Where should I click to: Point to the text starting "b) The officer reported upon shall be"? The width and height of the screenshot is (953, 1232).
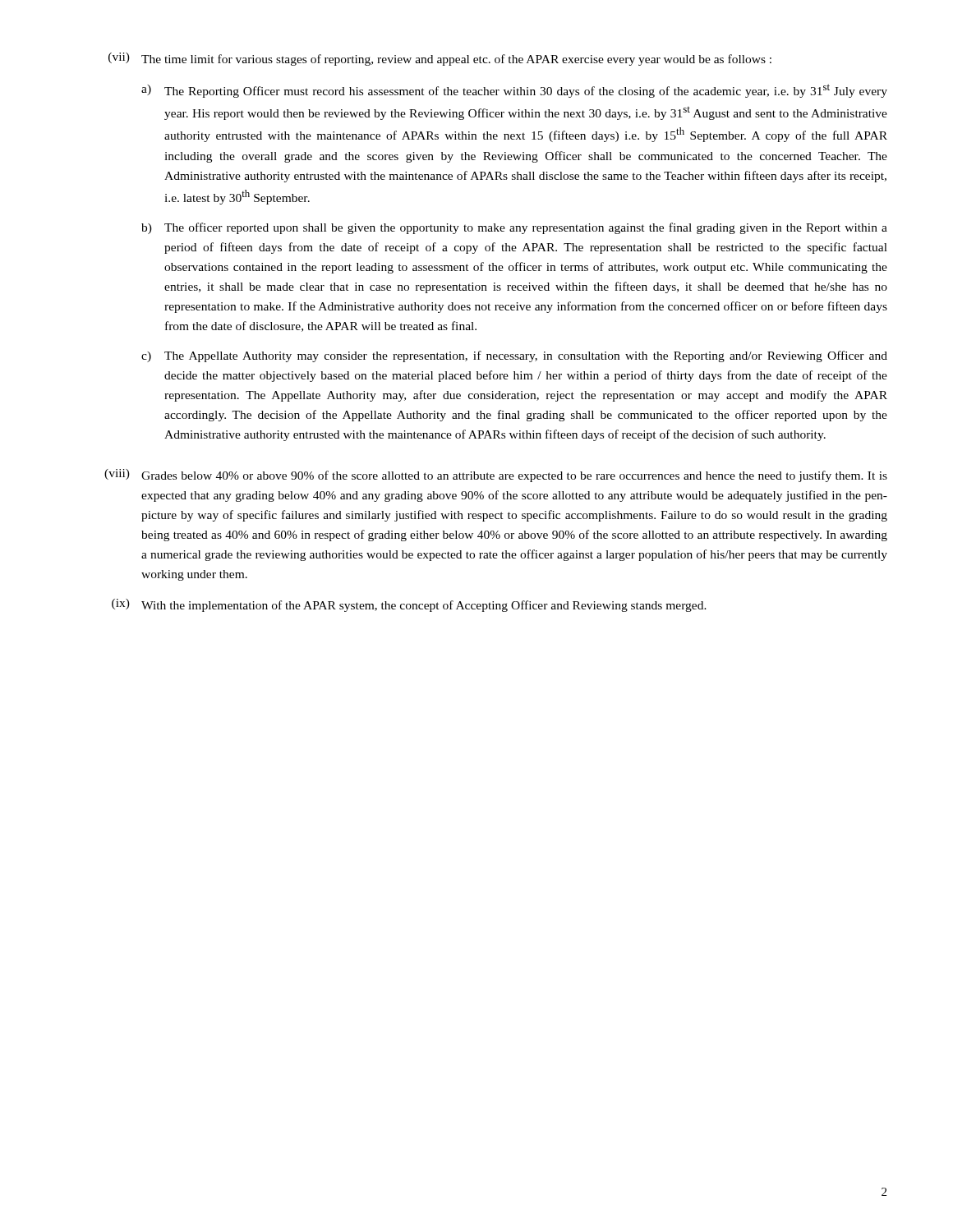pyautogui.click(x=514, y=277)
